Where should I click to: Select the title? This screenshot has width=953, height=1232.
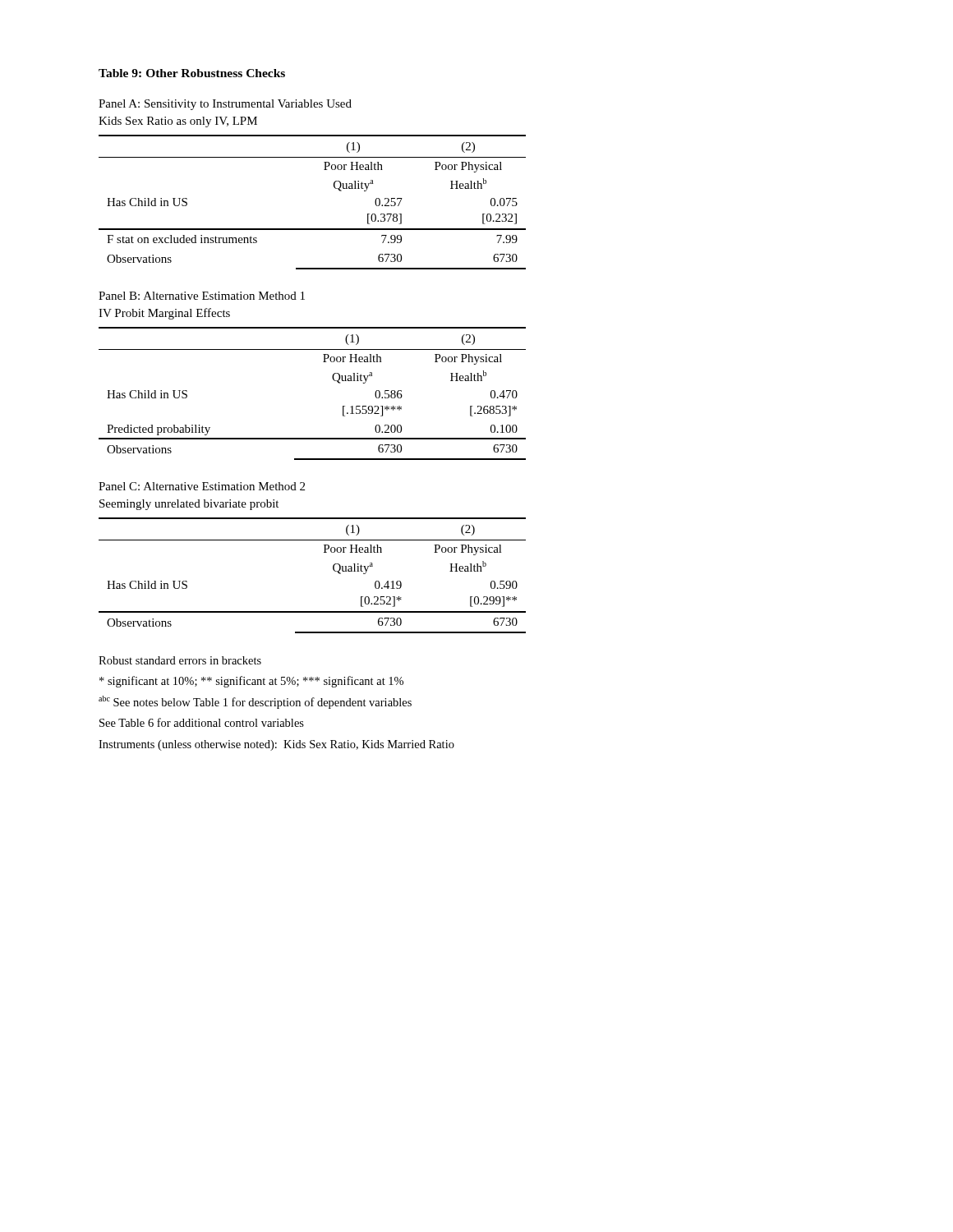192,73
